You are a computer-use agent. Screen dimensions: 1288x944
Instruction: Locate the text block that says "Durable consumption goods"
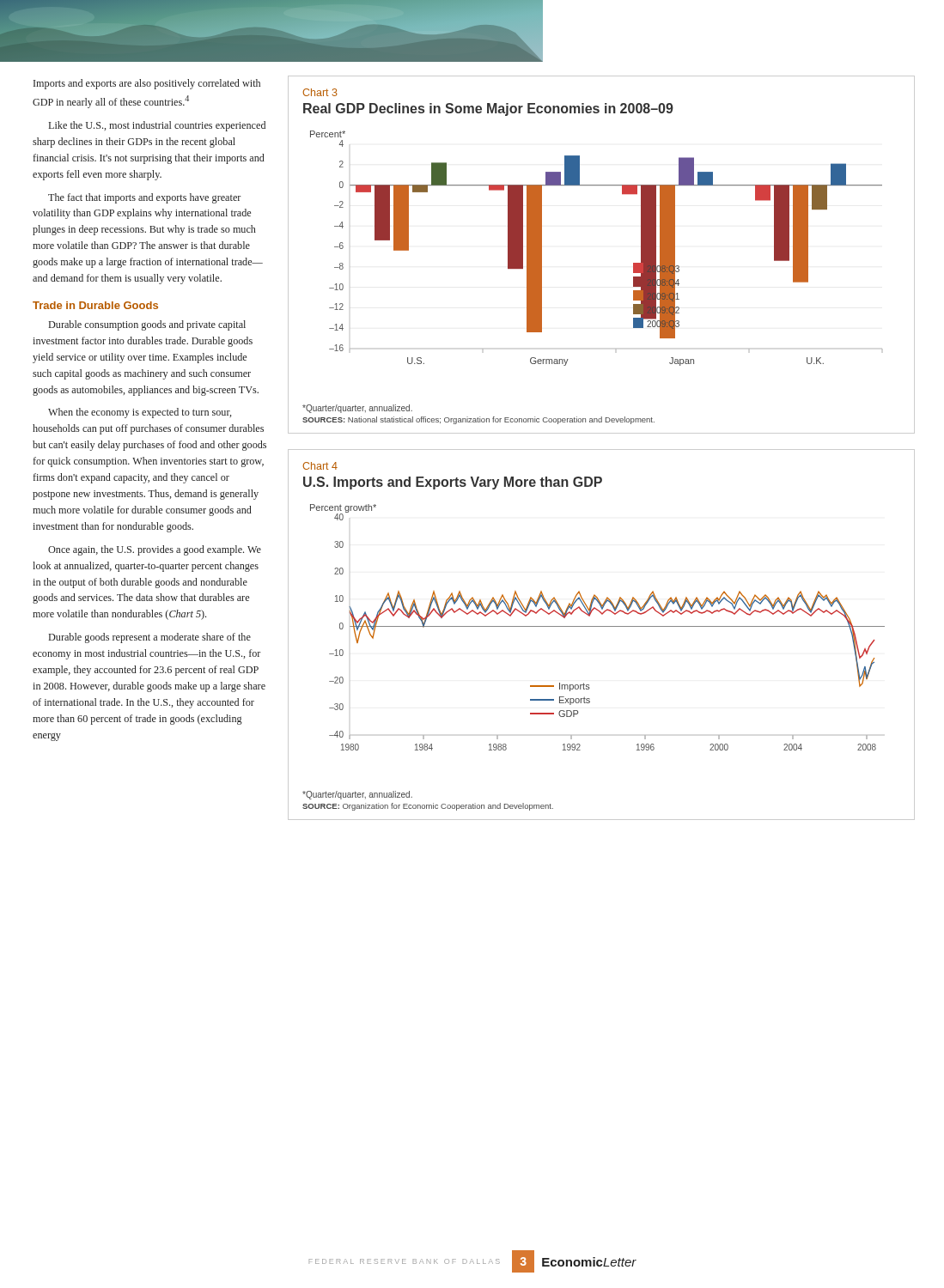[x=151, y=530]
